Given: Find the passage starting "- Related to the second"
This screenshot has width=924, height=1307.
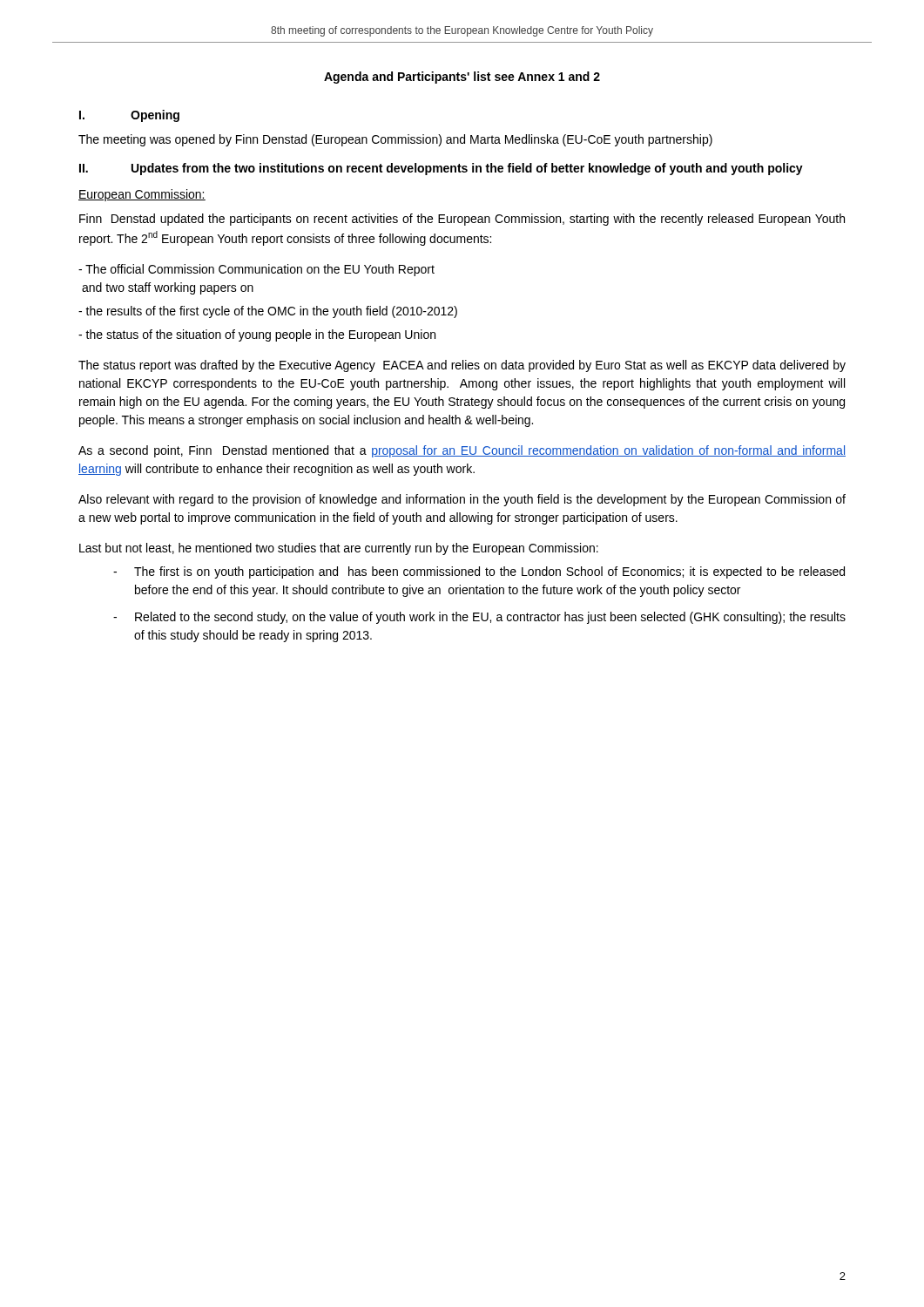Looking at the screenshot, I should pos(479,626).
